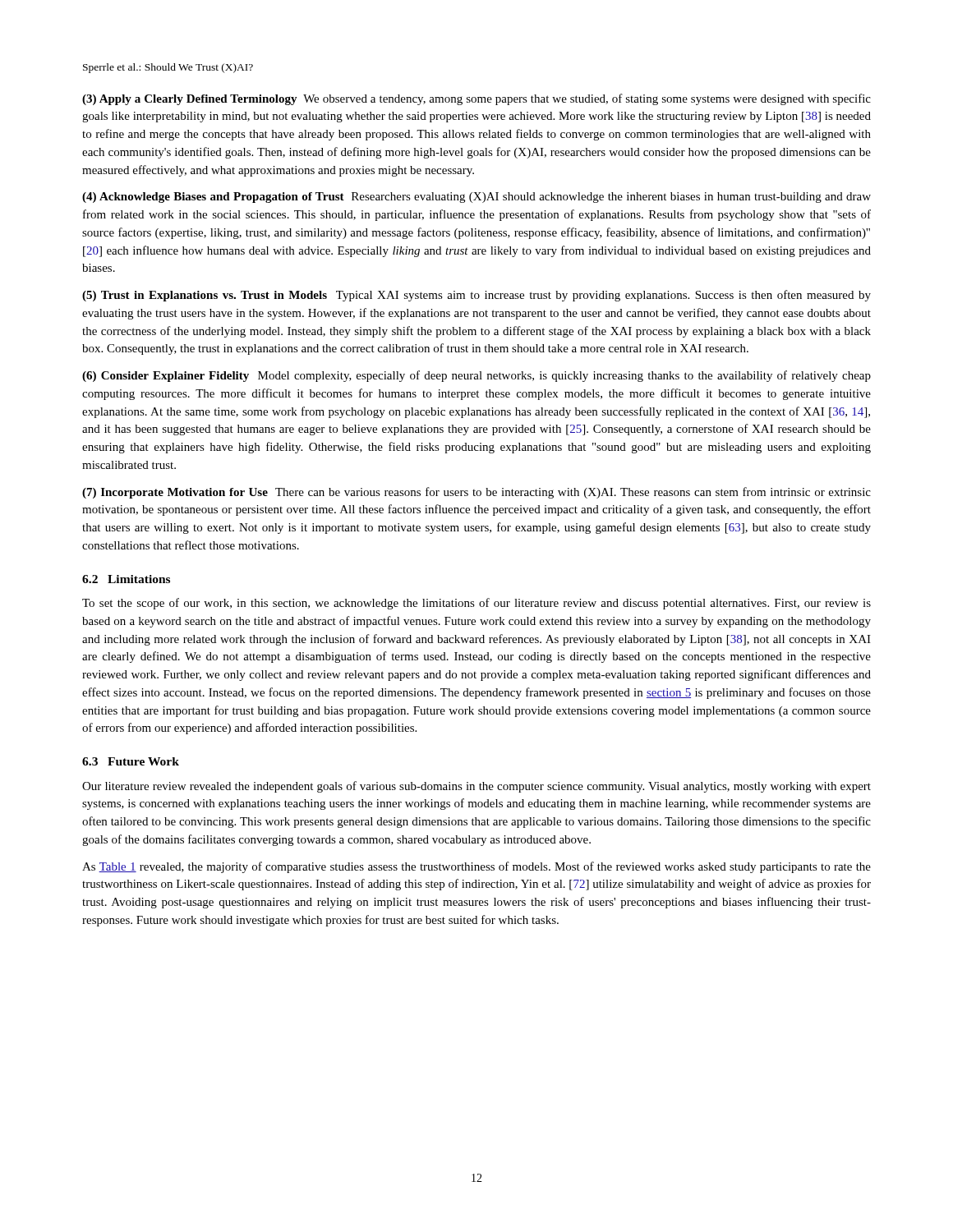This screenshot has width=953, height=1232.
Task: Find the text block that reads "(7) Incorporate Motivation for Use"
Action: click(x=476, y=518)
